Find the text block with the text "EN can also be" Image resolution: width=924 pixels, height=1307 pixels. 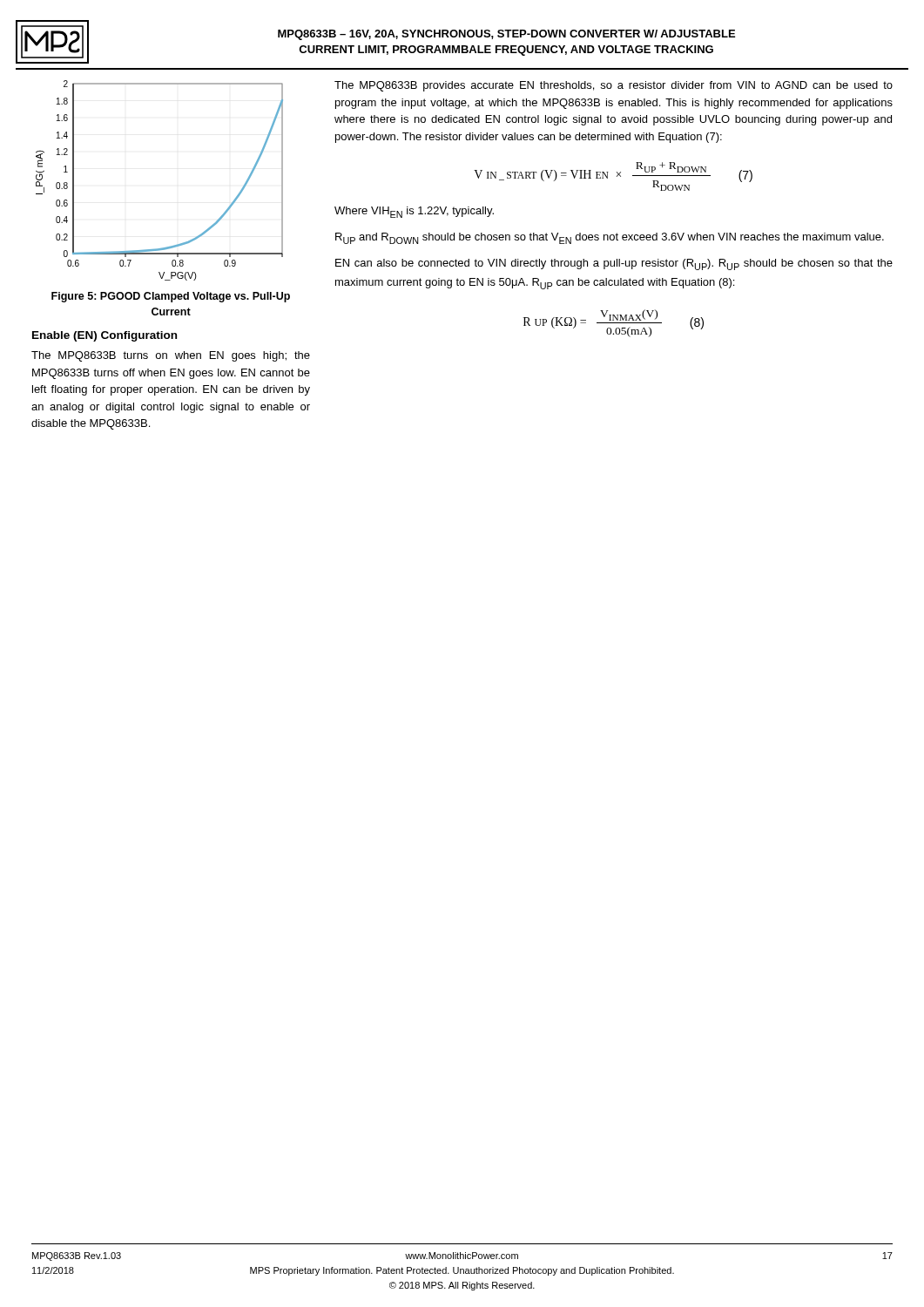coord(613,273)
